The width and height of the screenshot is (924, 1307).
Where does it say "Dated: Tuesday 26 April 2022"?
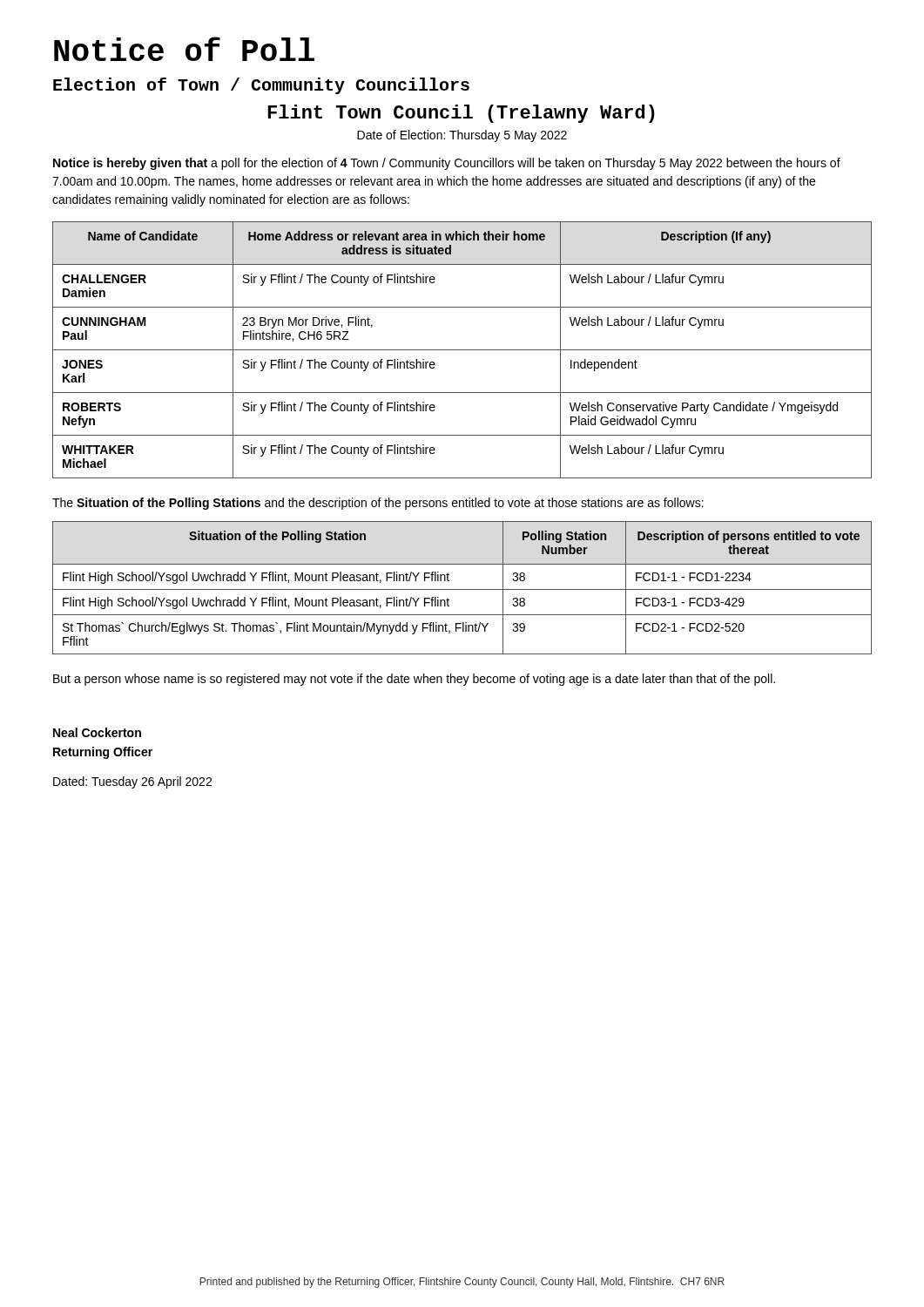tap(132, 782)
